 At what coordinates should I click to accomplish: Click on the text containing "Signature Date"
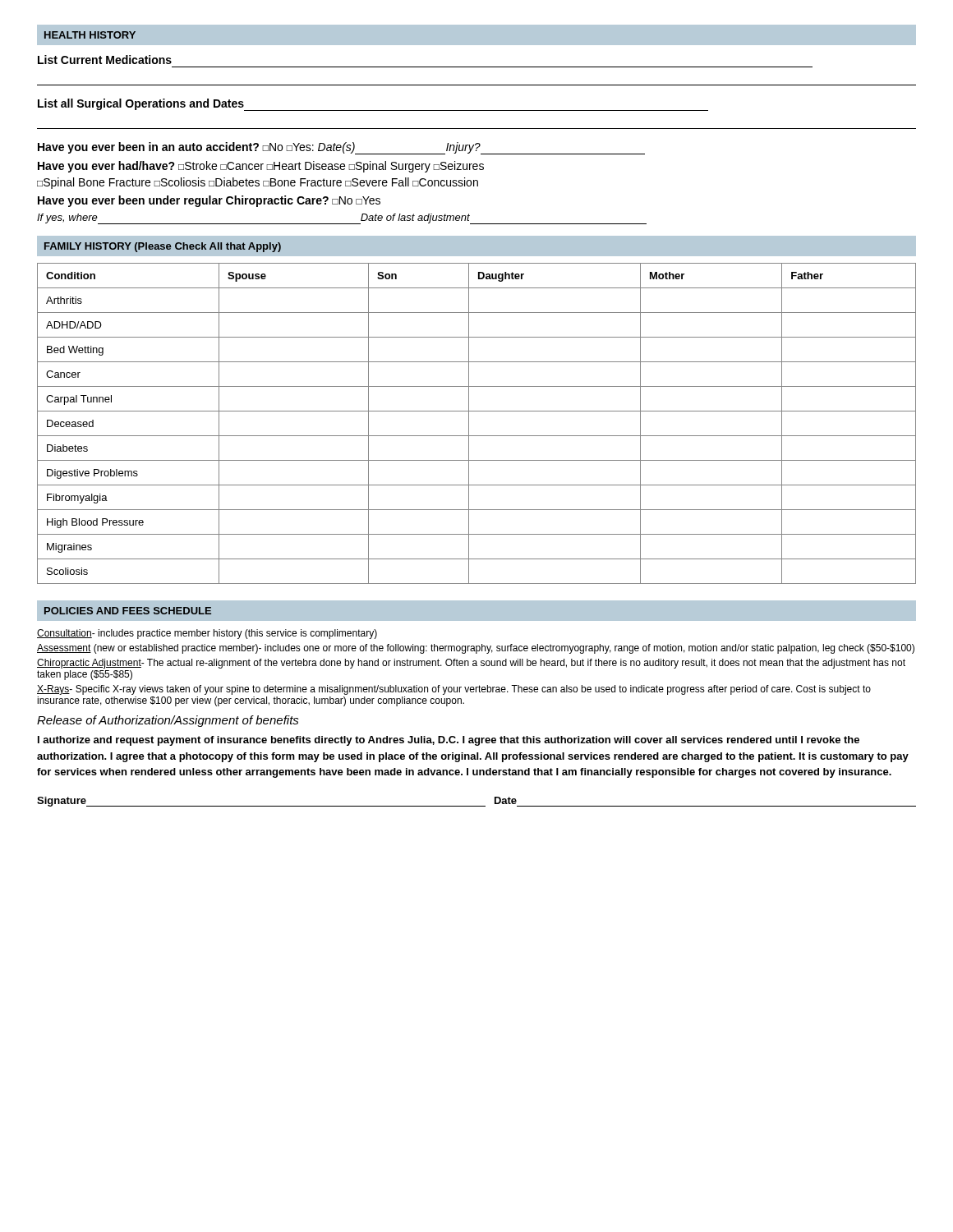[x=476, y=800]
